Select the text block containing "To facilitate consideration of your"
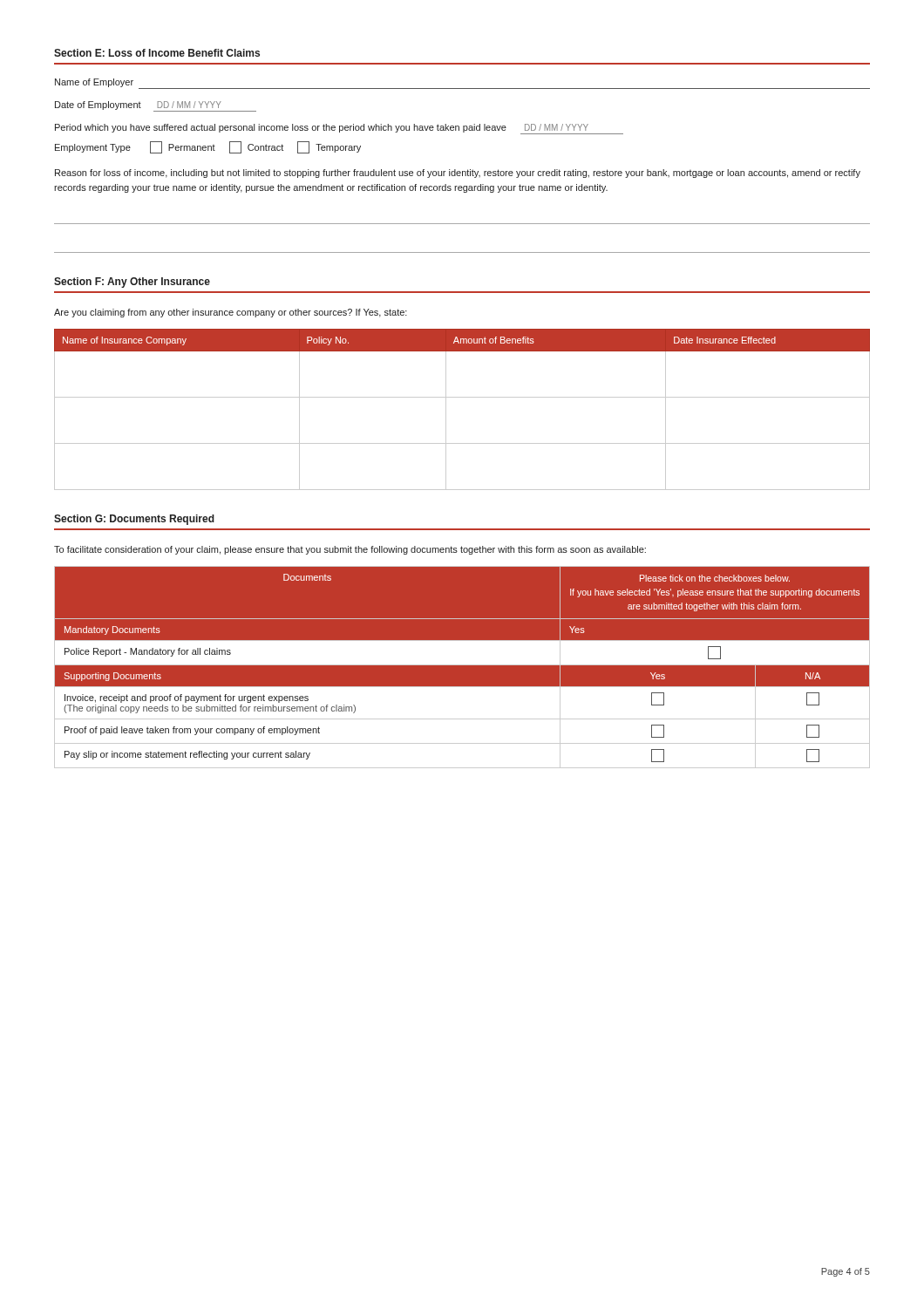This screenshot has width=924, height=1308. (350, 549)
